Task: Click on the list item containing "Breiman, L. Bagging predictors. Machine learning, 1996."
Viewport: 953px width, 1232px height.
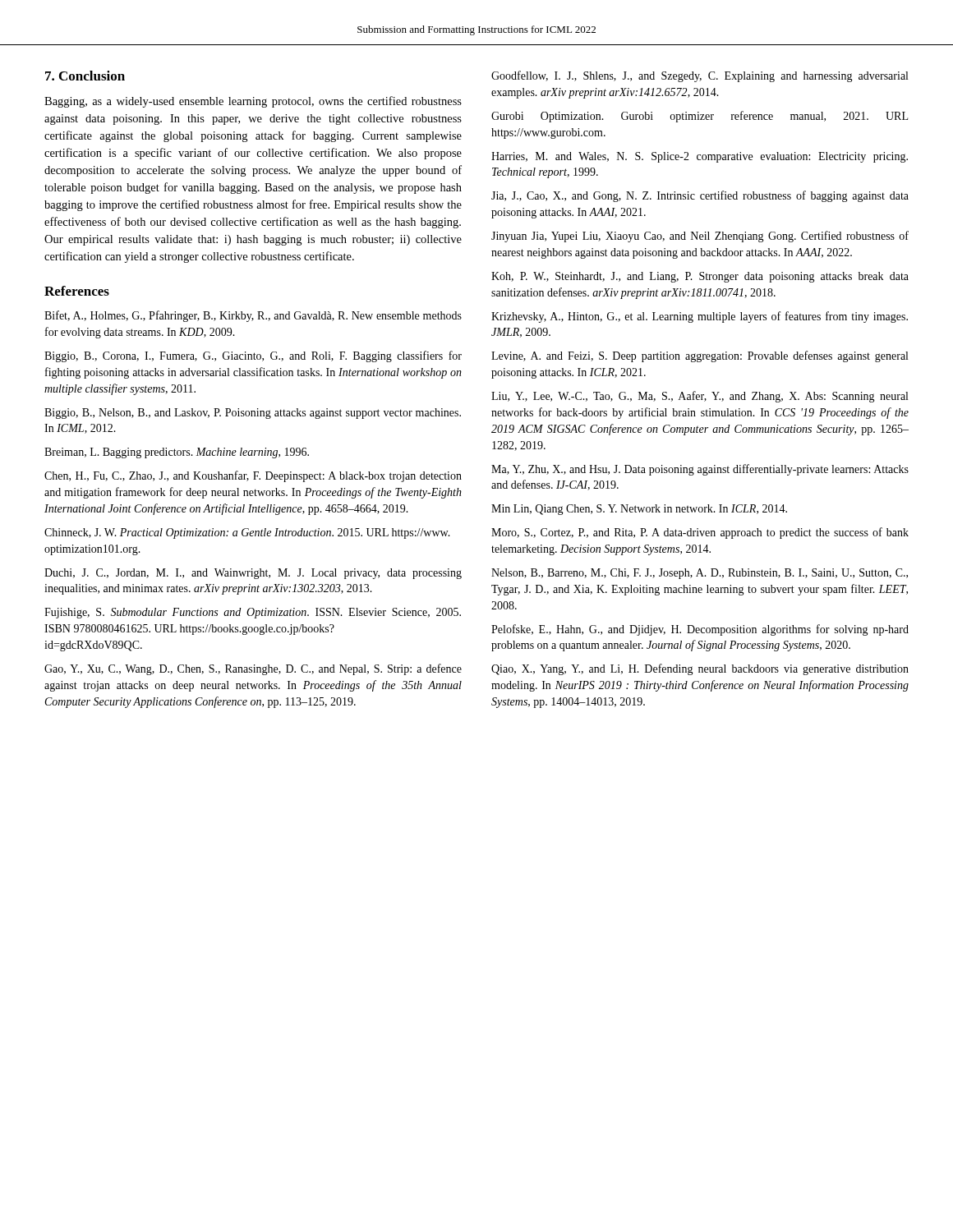Action: 177,452
